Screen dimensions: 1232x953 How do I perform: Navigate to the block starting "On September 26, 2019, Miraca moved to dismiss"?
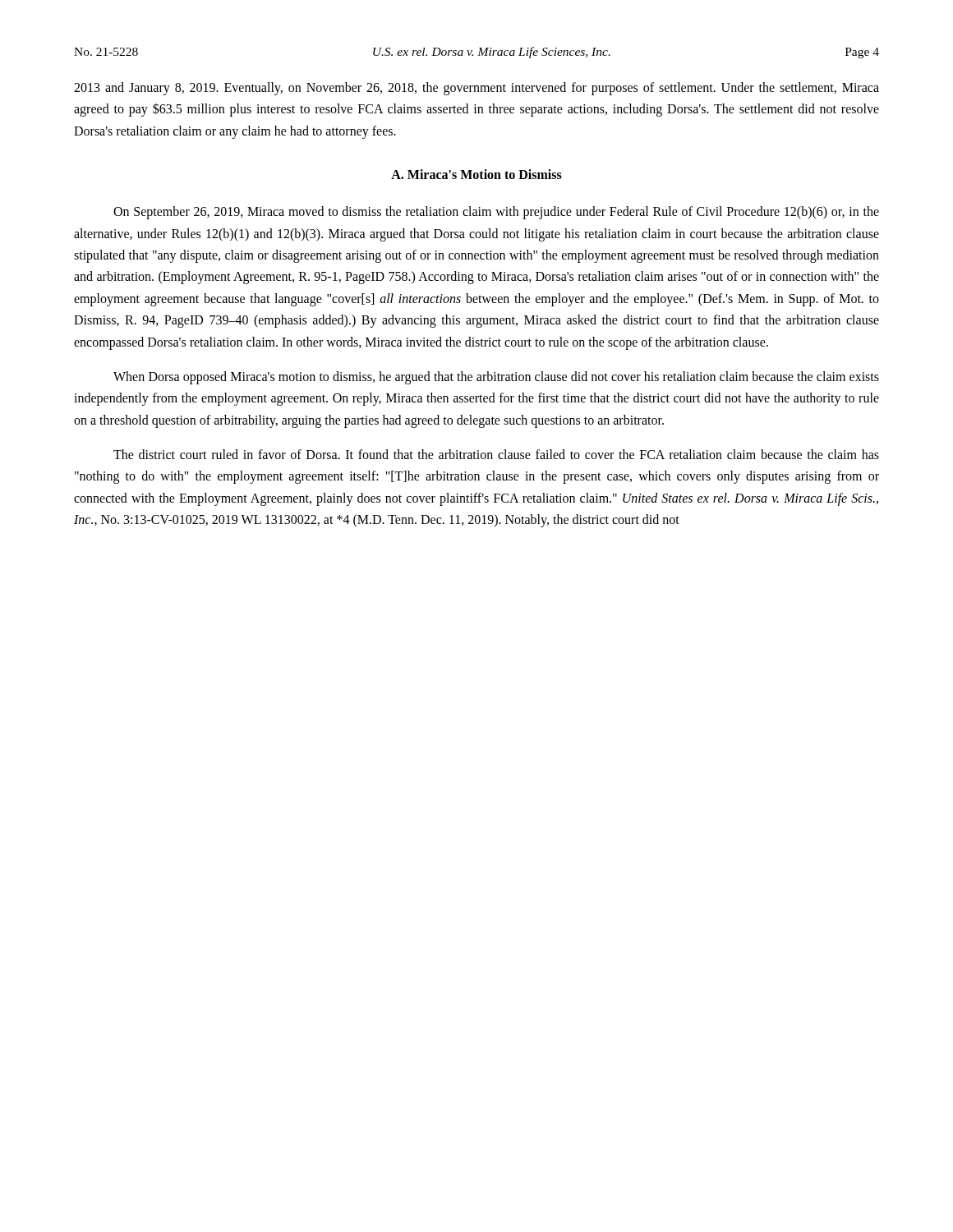pyautogui.click(x=476, y=277)
